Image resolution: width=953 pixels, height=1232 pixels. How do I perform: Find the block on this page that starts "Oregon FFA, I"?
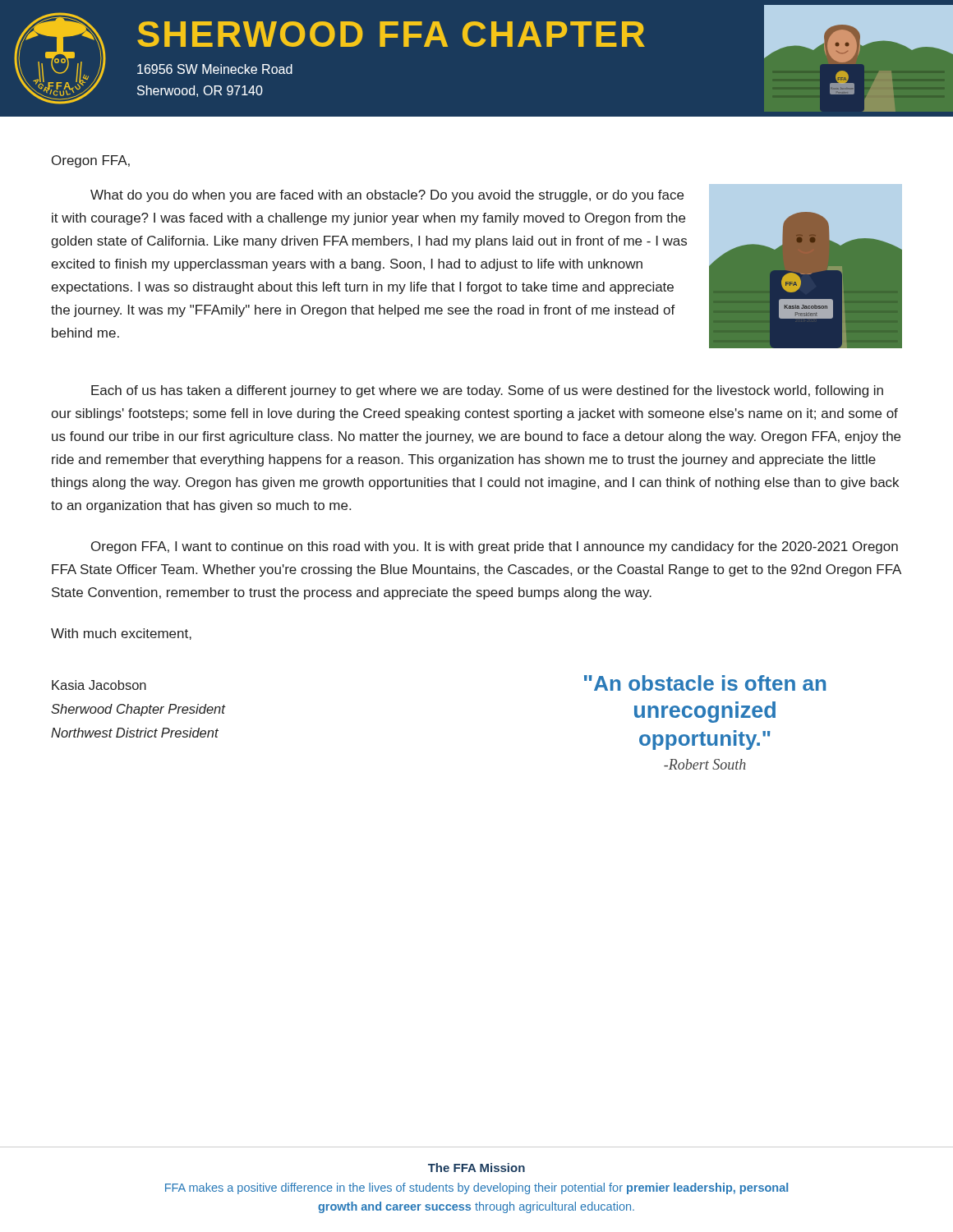(476, 569)
